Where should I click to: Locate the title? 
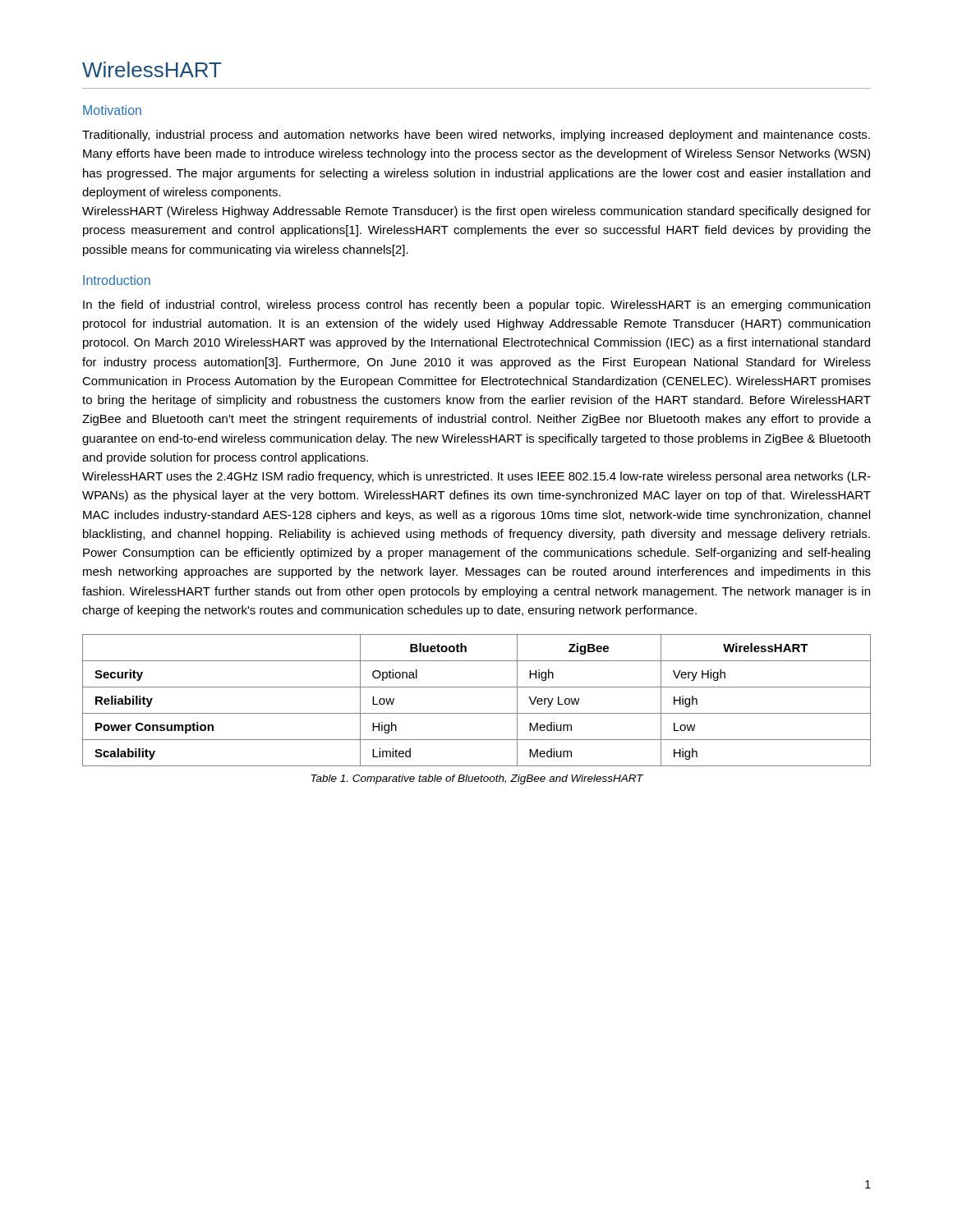tap(152, 70)
